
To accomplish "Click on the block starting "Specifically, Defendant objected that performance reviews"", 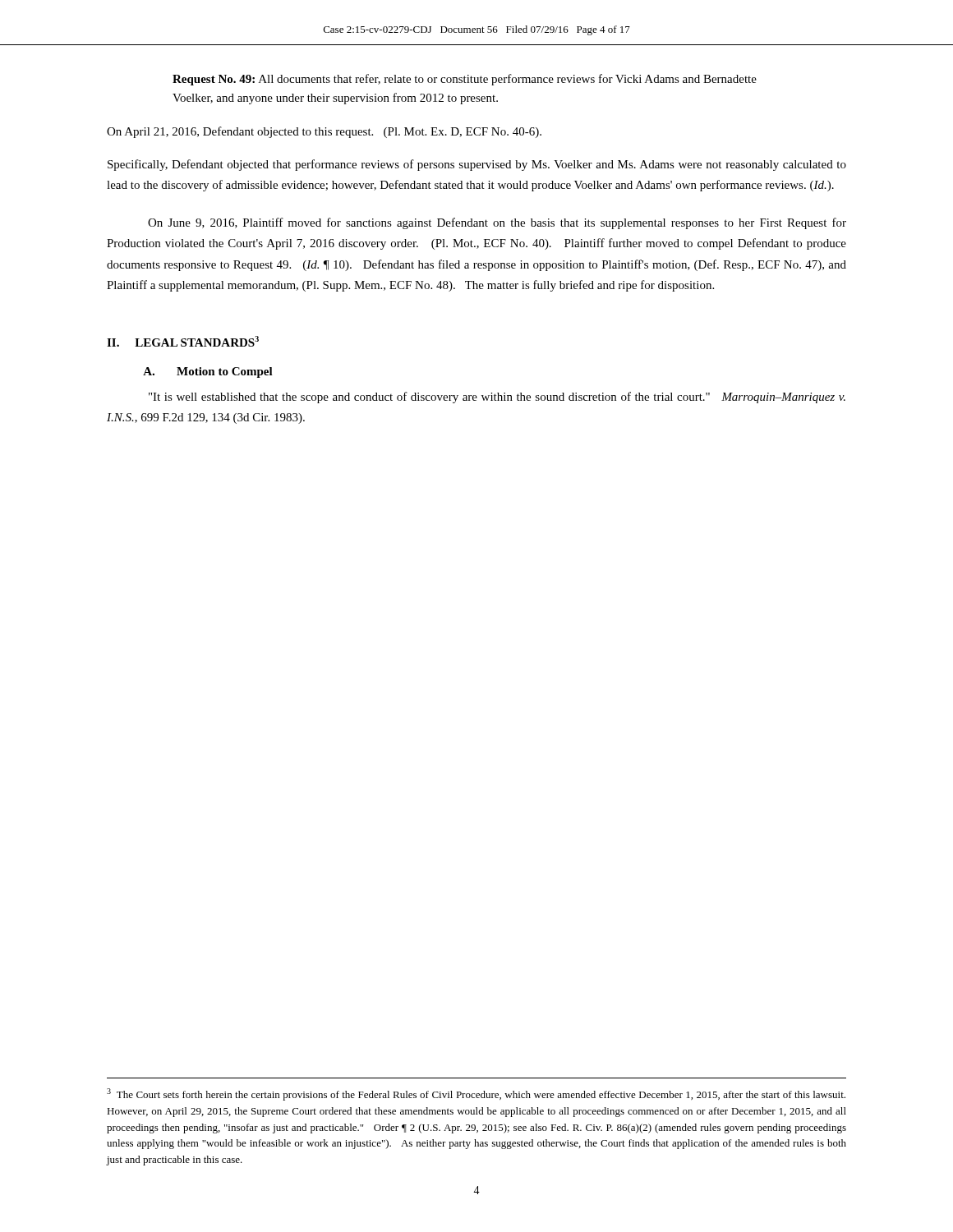I will (476, 174).
